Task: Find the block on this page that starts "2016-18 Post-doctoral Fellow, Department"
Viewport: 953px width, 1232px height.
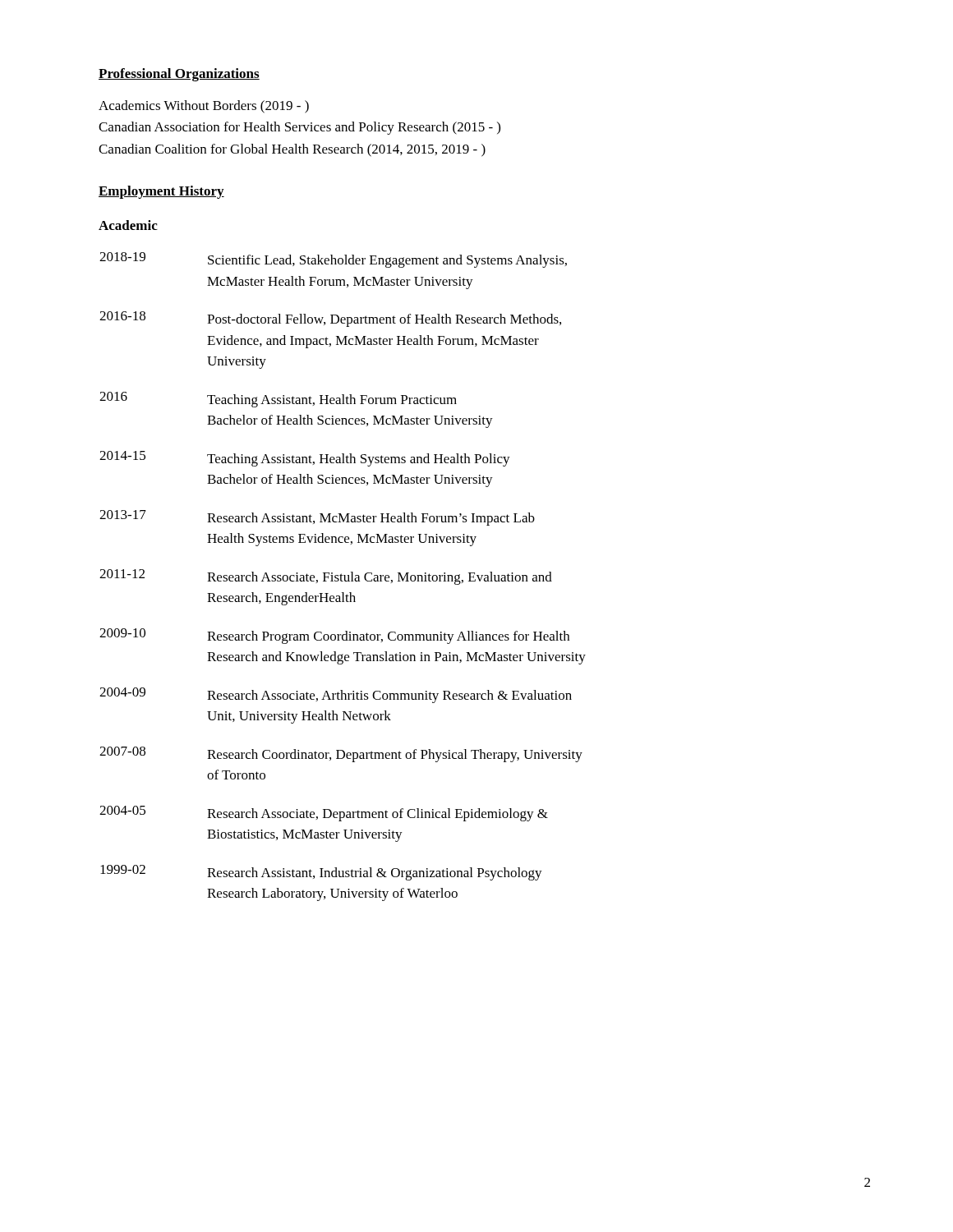Action: pos(485,348)
